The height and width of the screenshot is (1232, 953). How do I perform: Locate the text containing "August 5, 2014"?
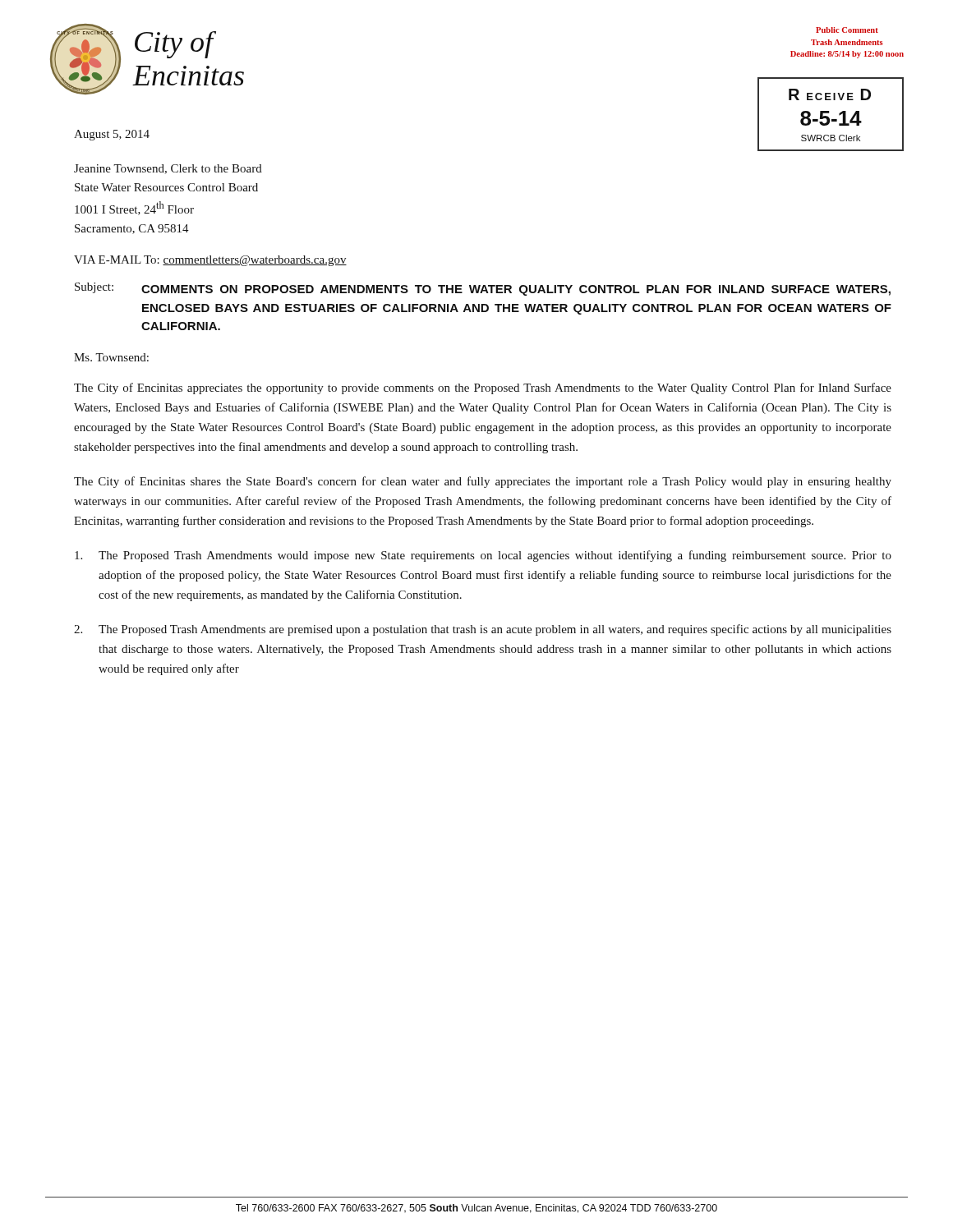click(x=112, y=134)
